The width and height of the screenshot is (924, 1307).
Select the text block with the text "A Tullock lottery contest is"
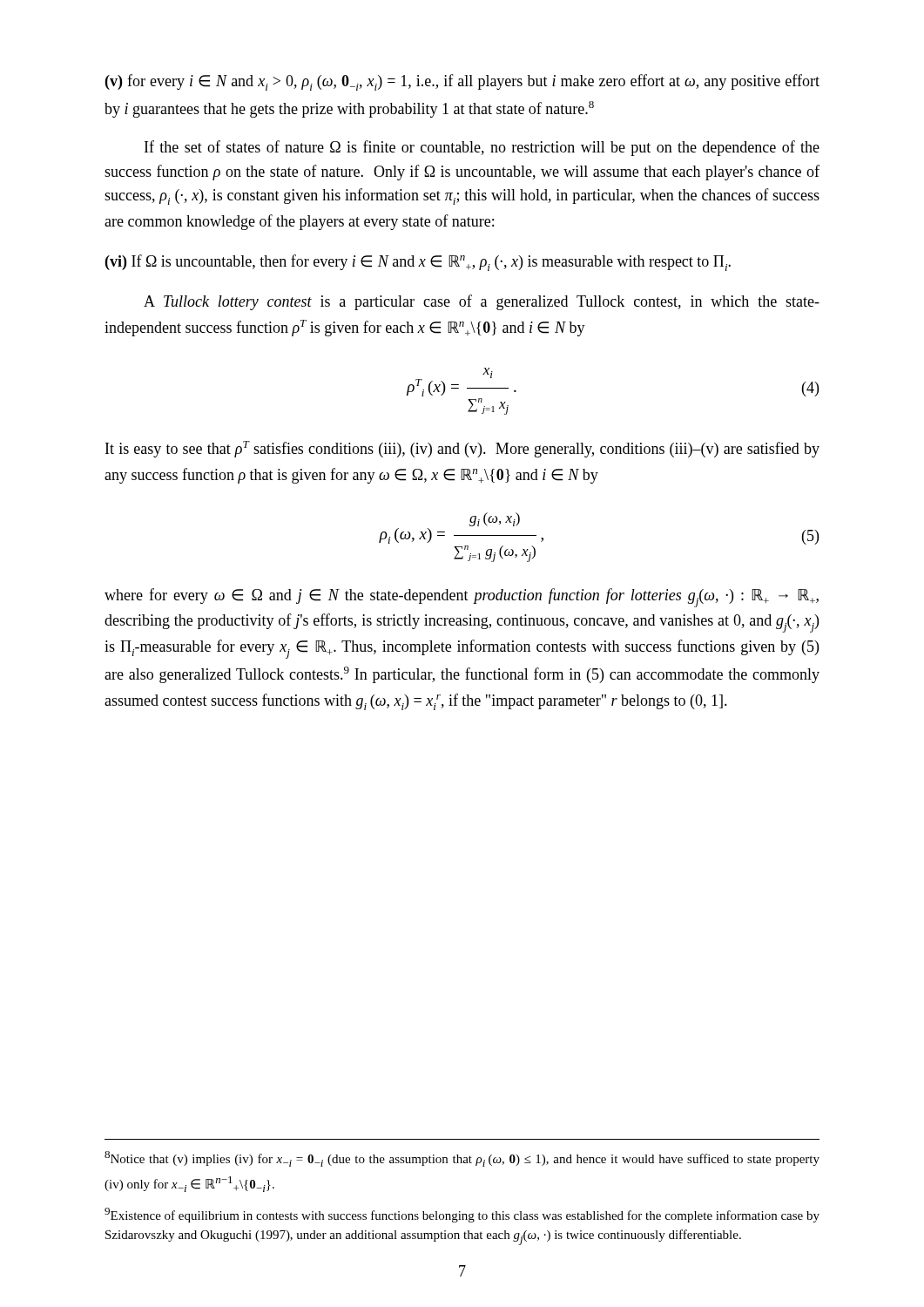462,316
